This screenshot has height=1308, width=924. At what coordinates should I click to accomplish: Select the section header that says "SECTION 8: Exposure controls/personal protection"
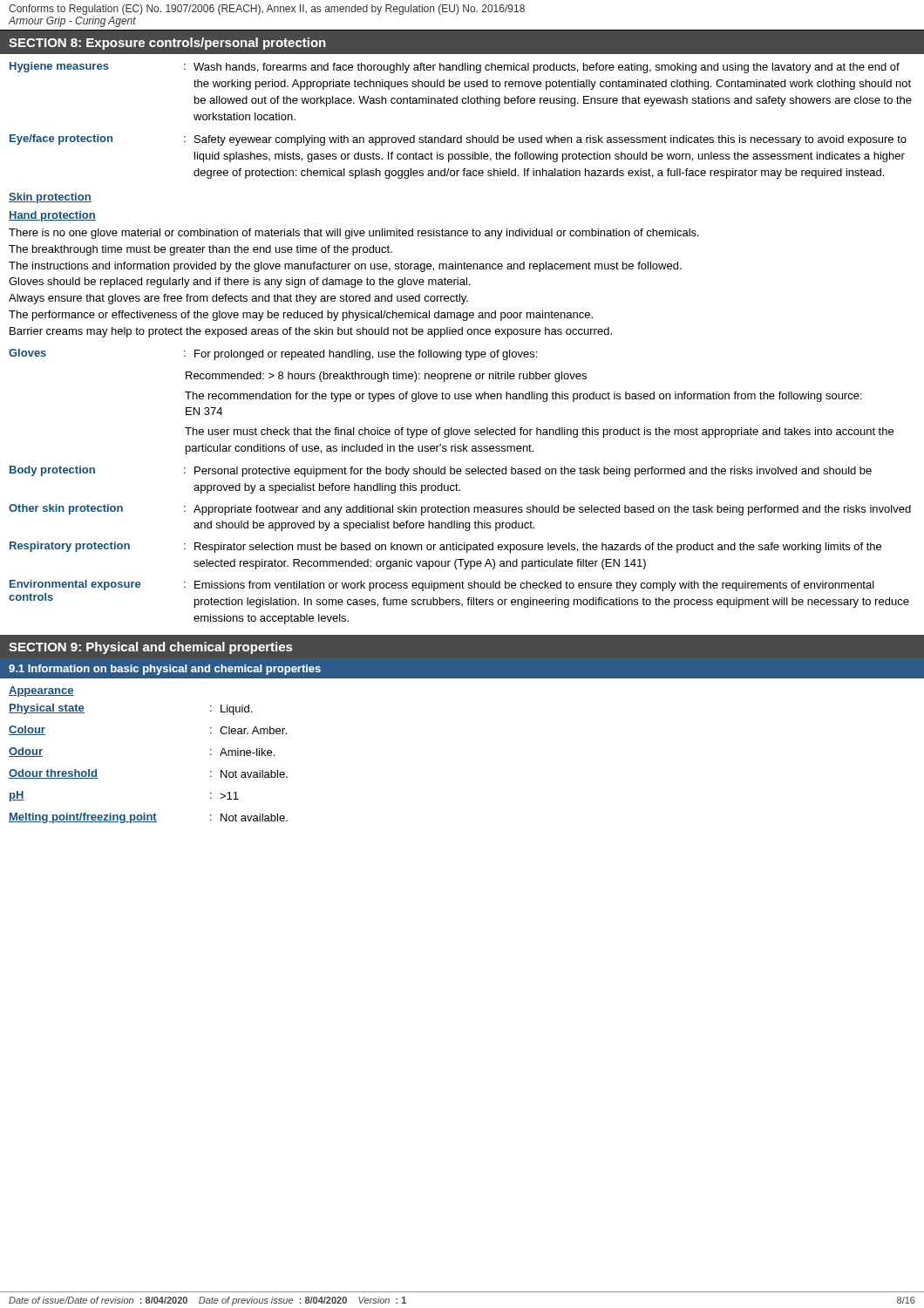coord(167,42)
